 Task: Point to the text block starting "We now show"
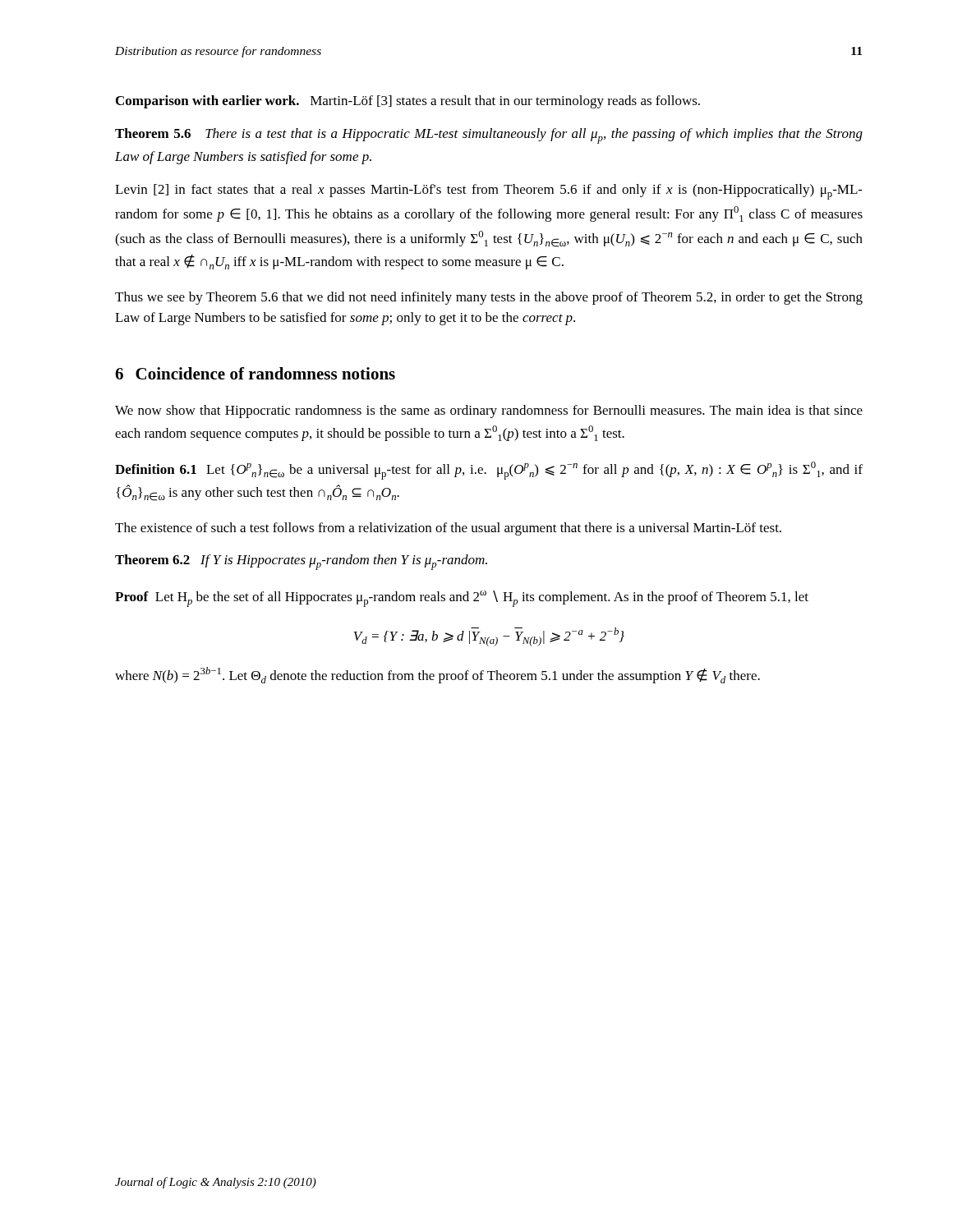click(489, 423)
